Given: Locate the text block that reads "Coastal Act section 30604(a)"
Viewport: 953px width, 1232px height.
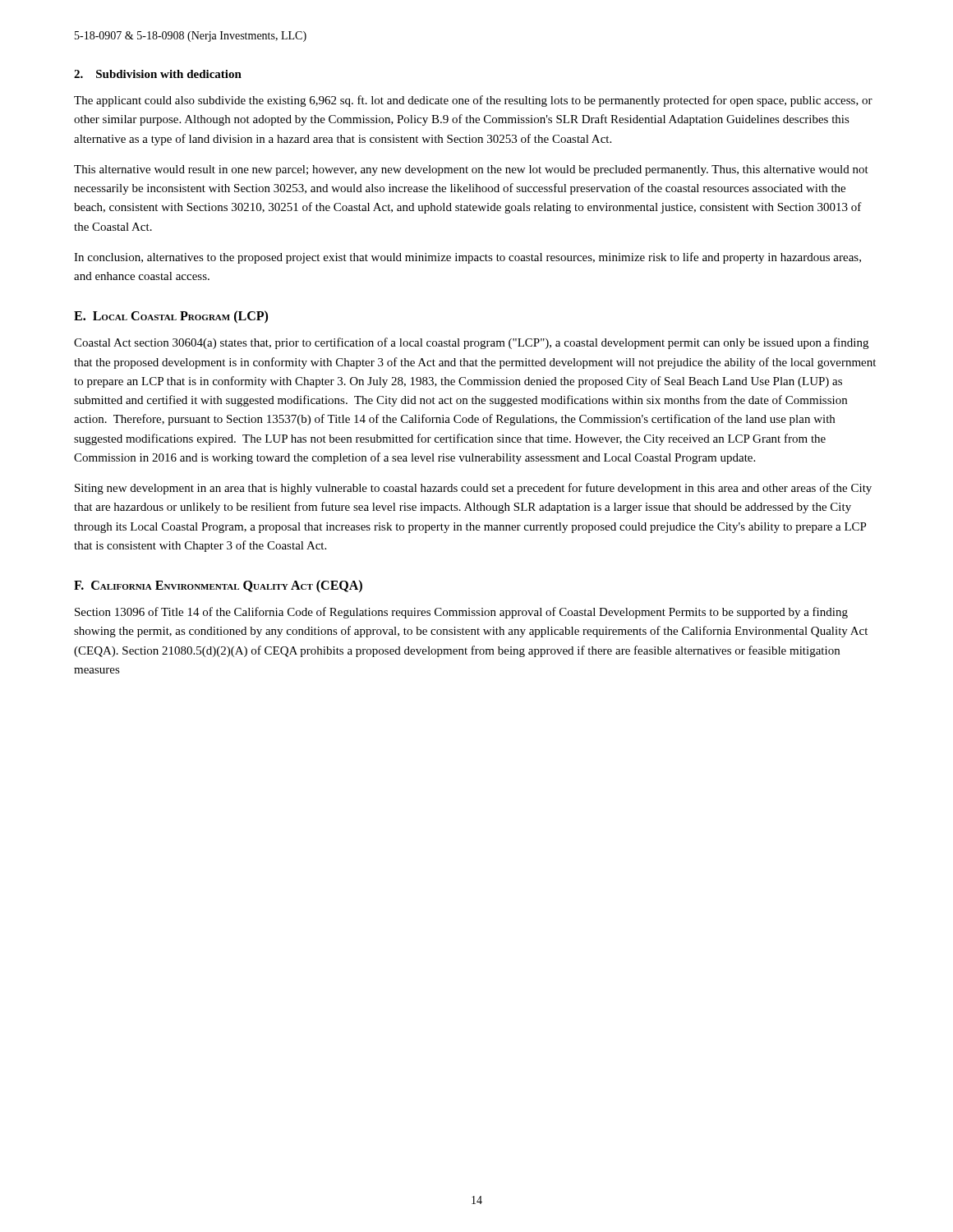Looking at the screenshot, I should tap(475, 400).
